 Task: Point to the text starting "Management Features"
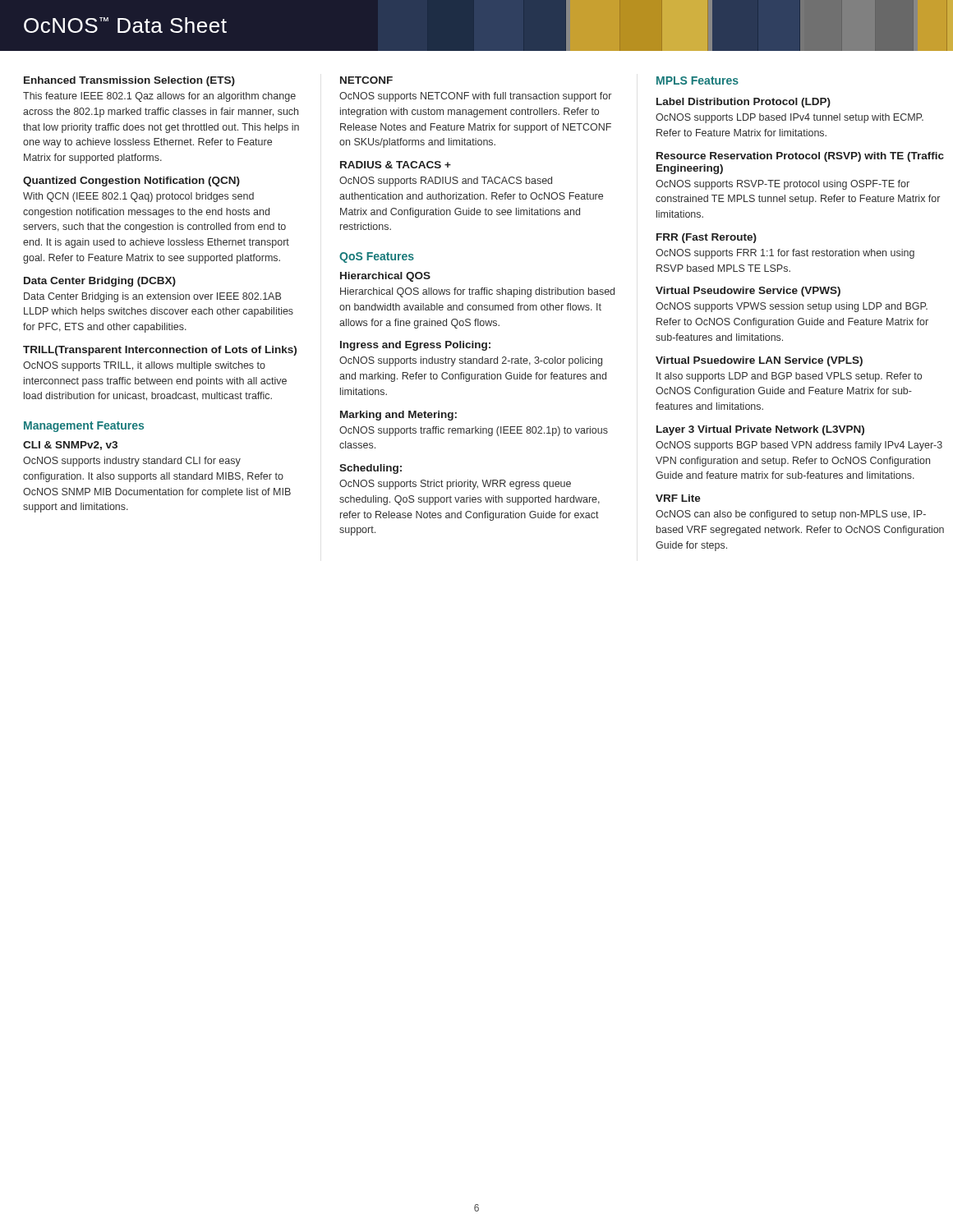pos(84,425)
